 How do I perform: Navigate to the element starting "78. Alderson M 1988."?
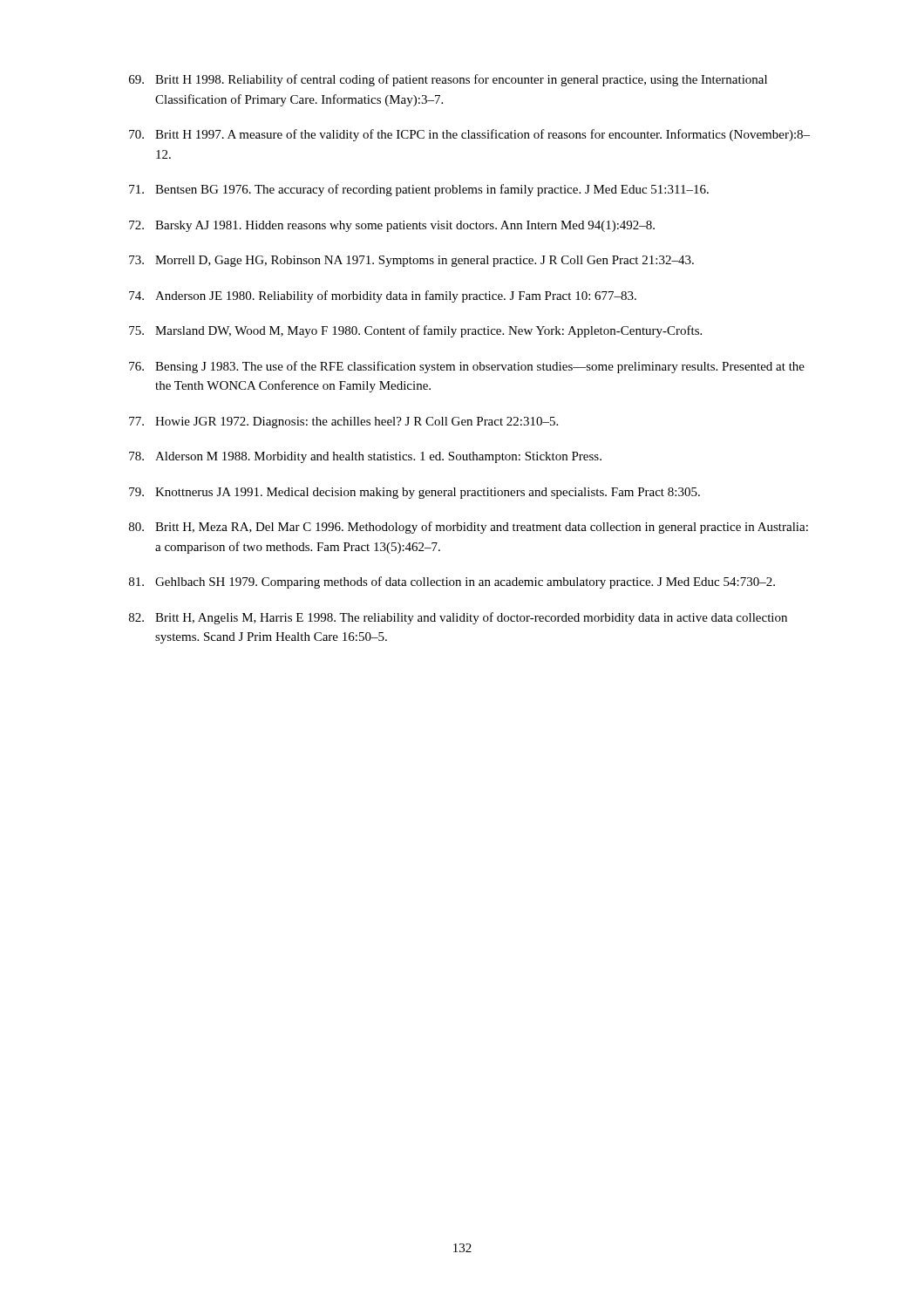462,456
